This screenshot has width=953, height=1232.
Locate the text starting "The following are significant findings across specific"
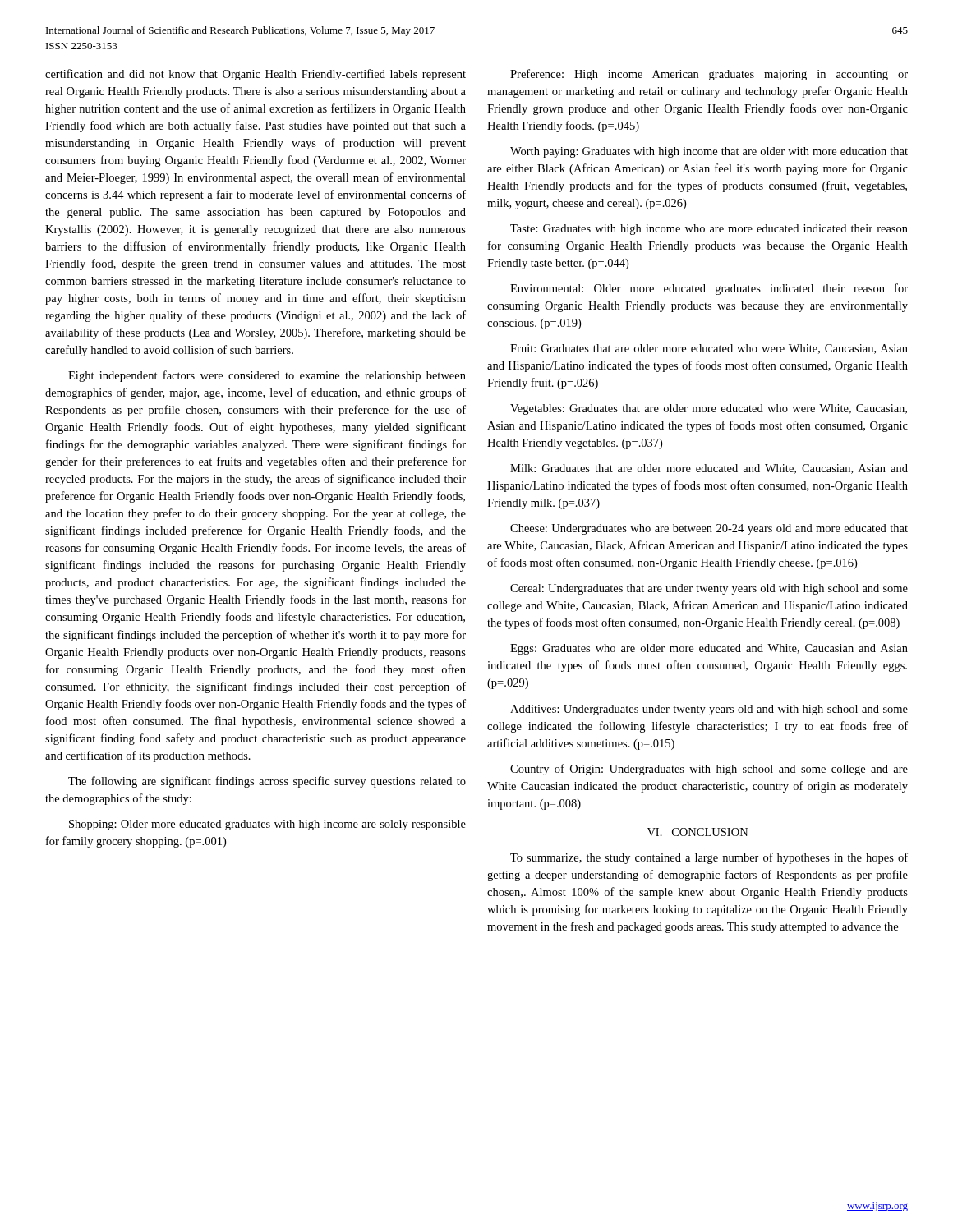(255, 790)
